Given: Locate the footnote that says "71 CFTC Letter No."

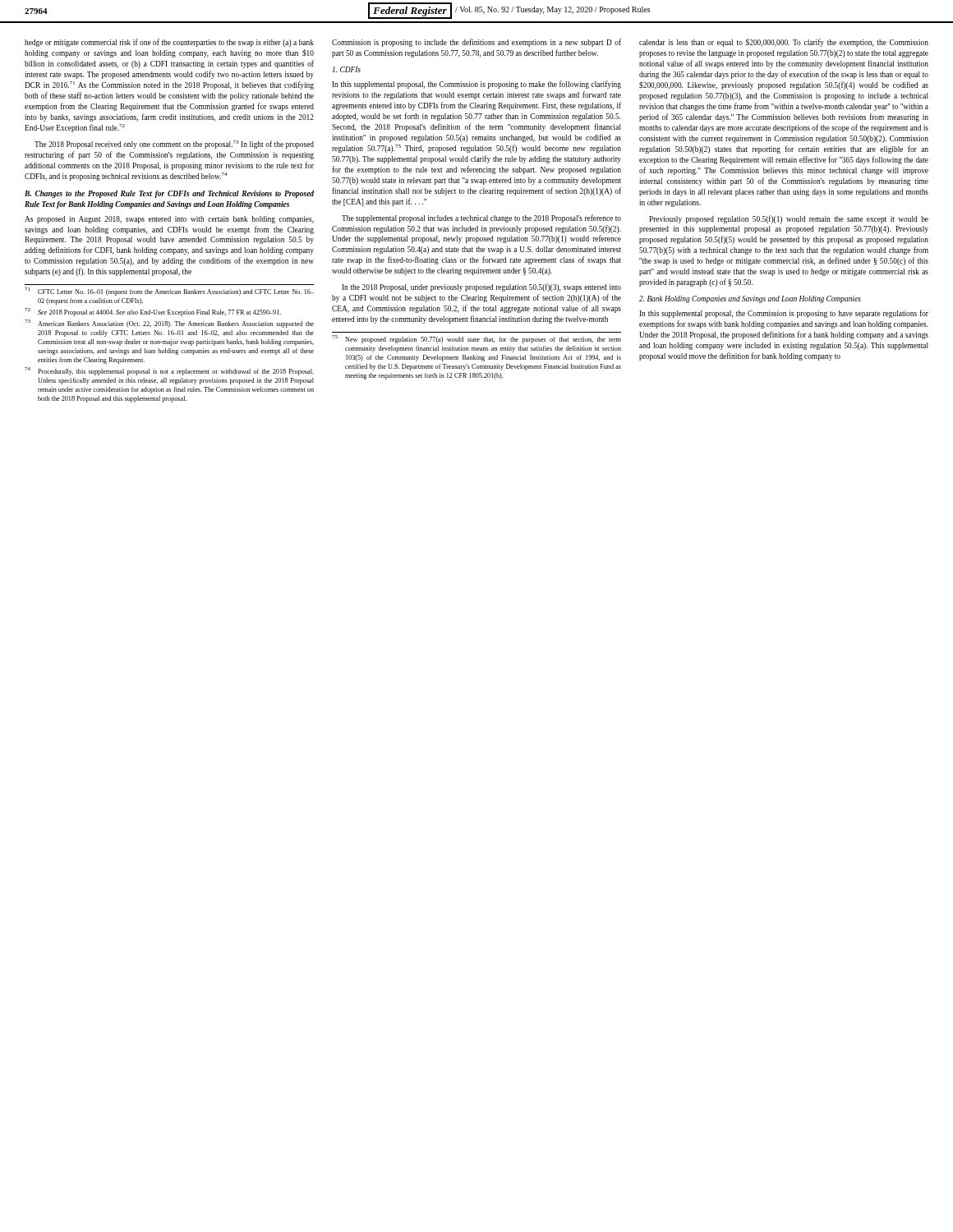Looking at the screenshot, I should (169, 298).
